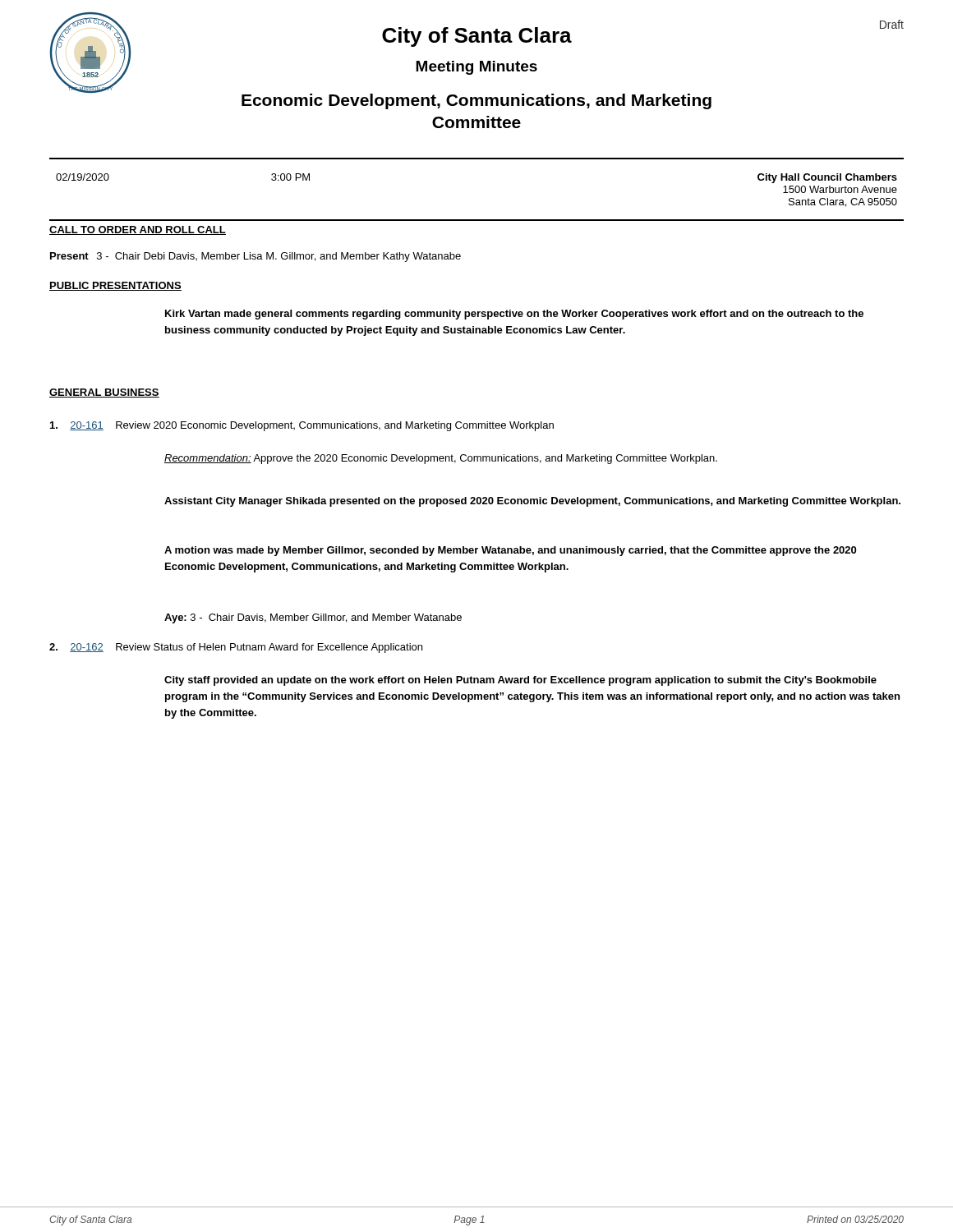The height and width of the screenshot is (1232, 953).
Task: Locate the block of text that opens with "Assistant City Manager Shikada presented"
Action: [x=533, y=501]
